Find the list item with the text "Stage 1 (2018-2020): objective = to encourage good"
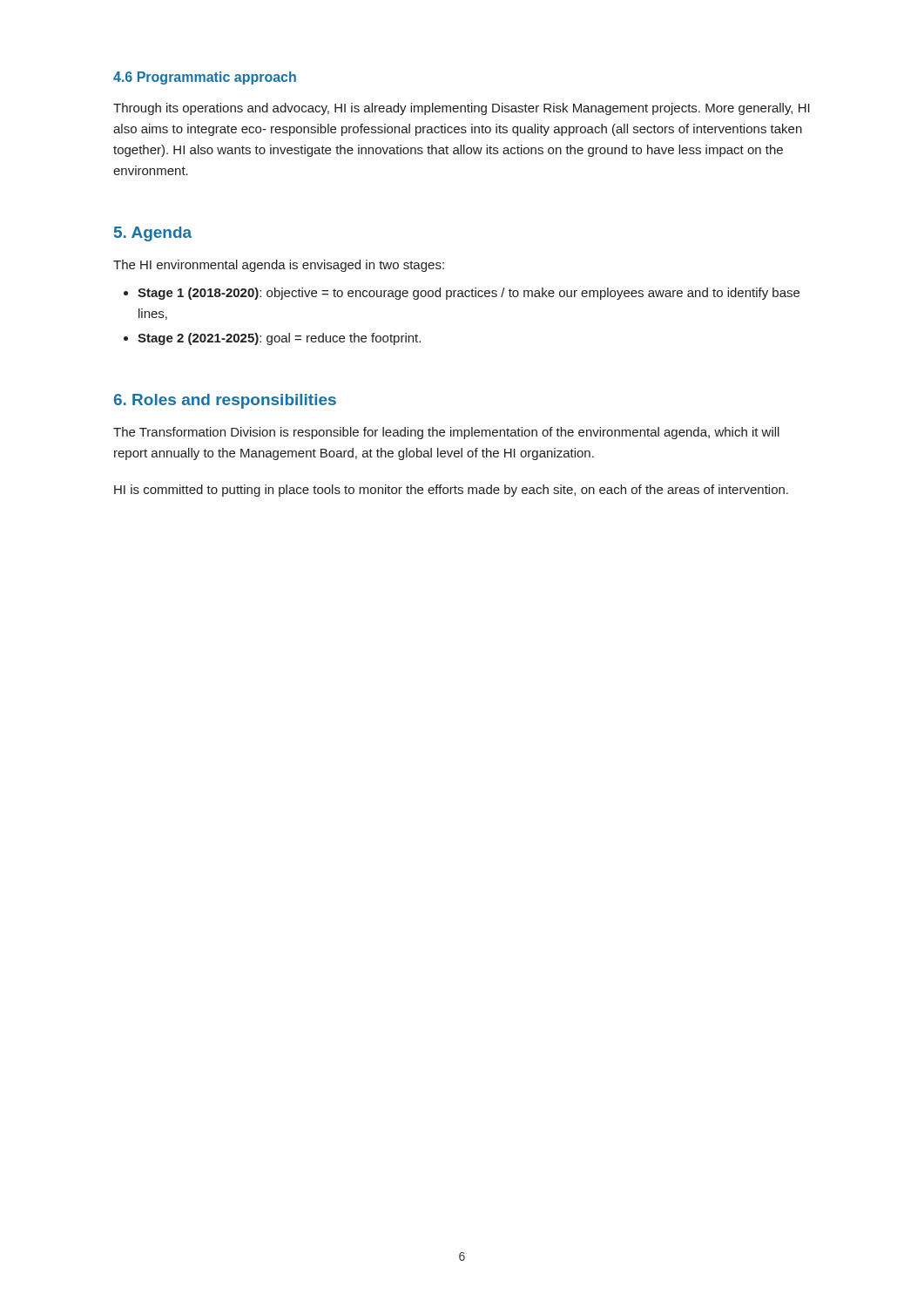 [x=469, y=303]
